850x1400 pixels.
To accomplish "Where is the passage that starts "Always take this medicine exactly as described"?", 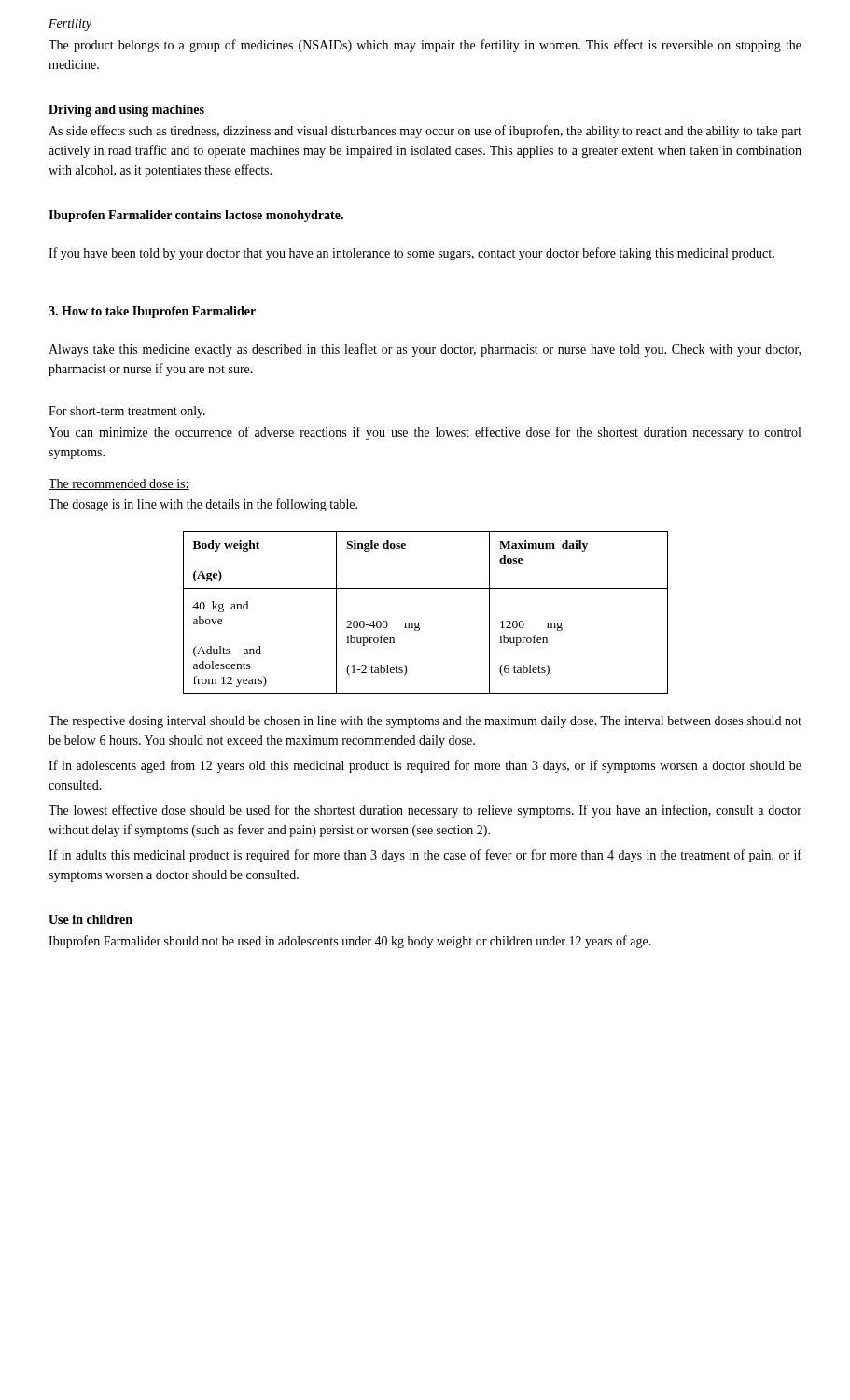I will point(425,359).
